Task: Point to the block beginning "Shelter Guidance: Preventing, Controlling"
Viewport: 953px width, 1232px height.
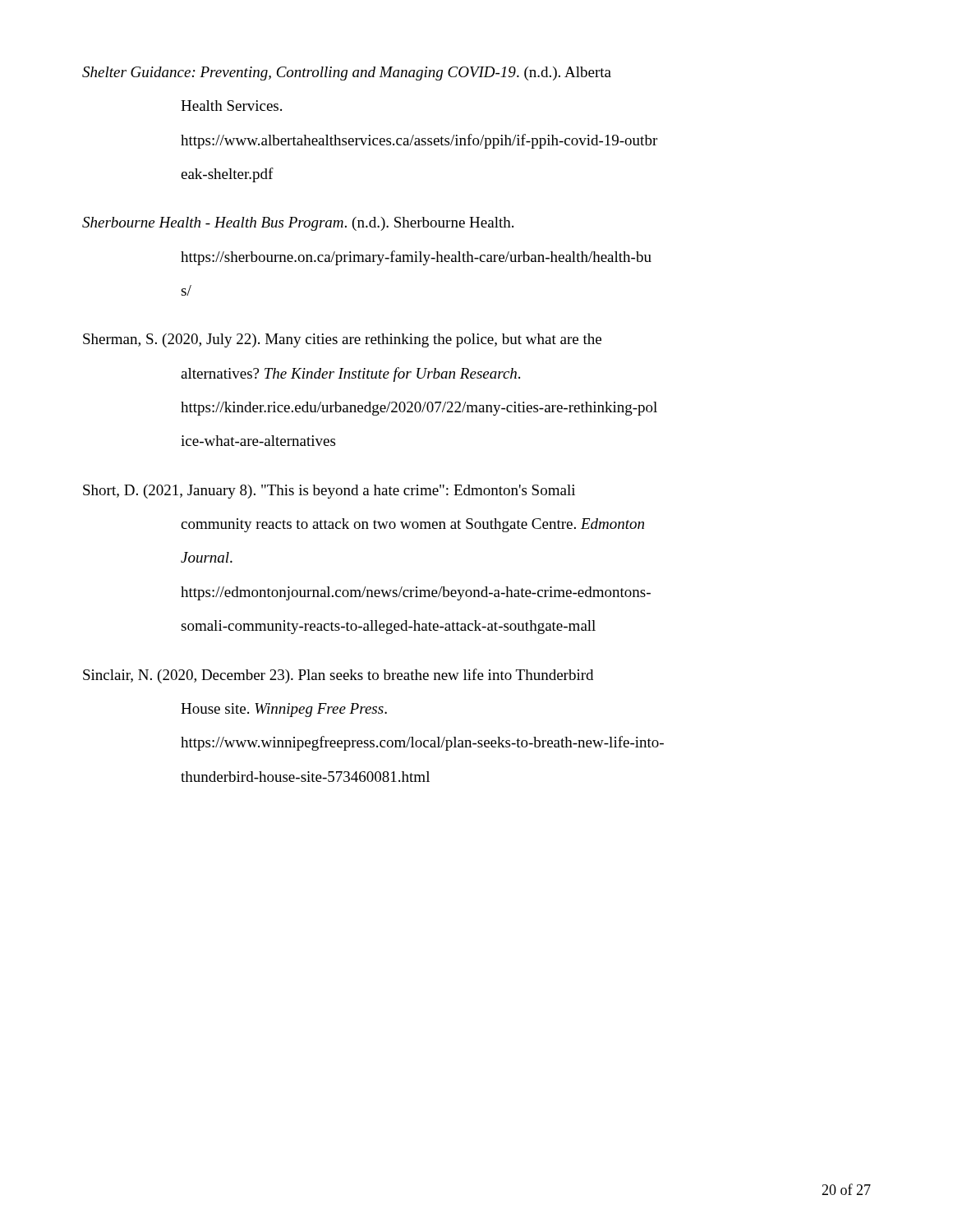Action: (476, 123)
